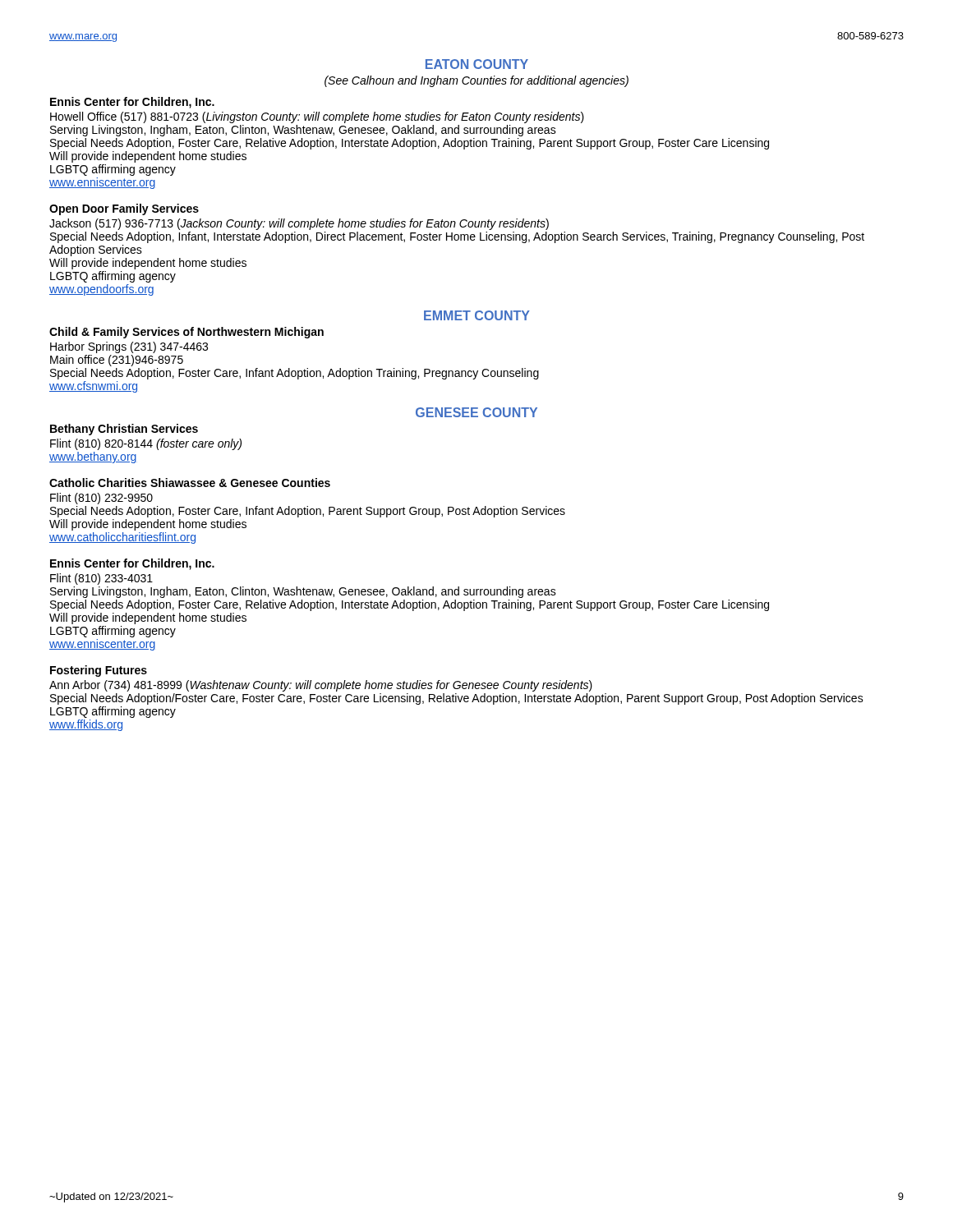
Task: Click the passage that begins "Flint (810) 233-4031 Serving Livingston, Ingham, Eaton, Clinton,"
Action: [x=410, y=611]
